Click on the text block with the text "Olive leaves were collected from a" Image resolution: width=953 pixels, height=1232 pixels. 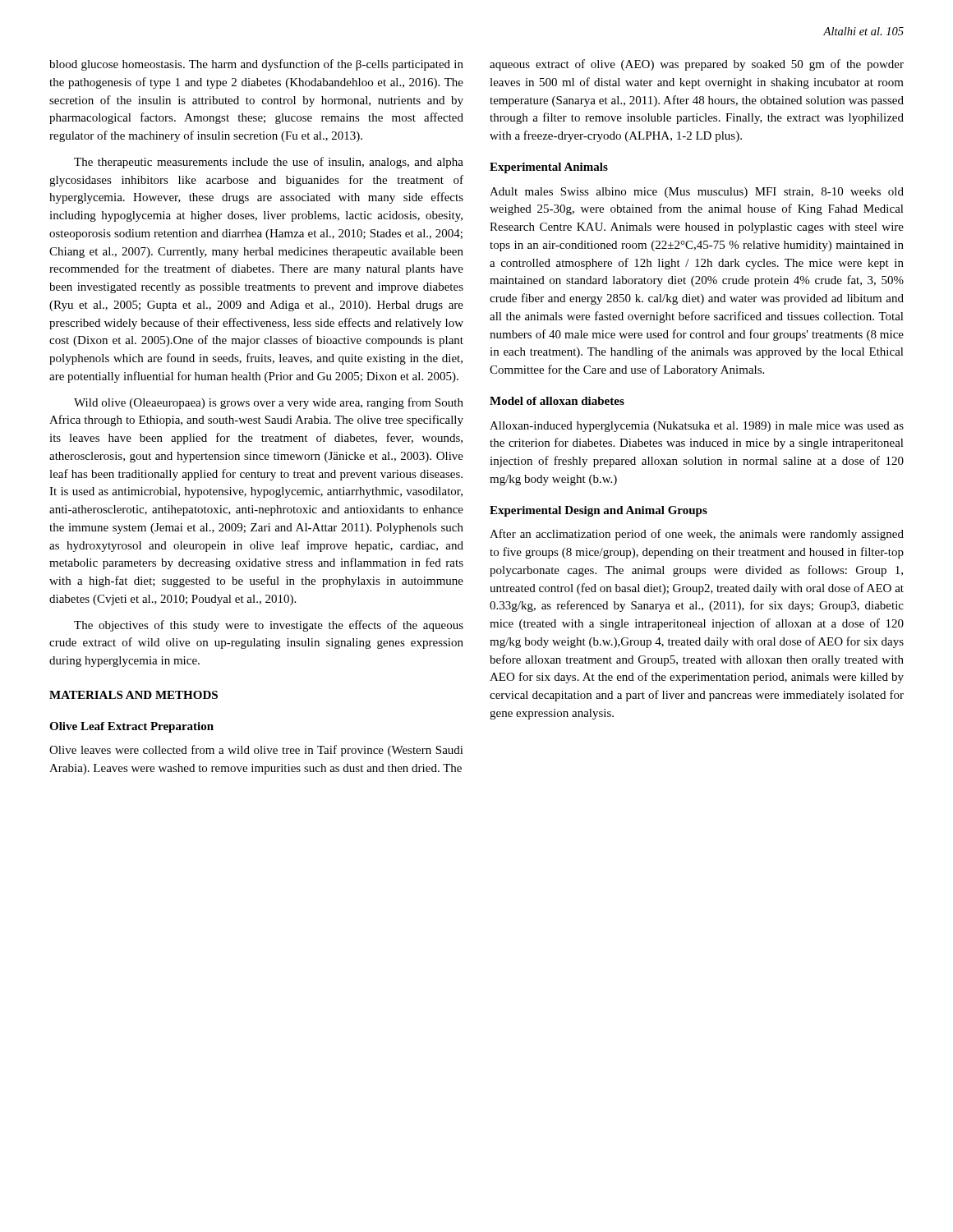pos(256,759)
